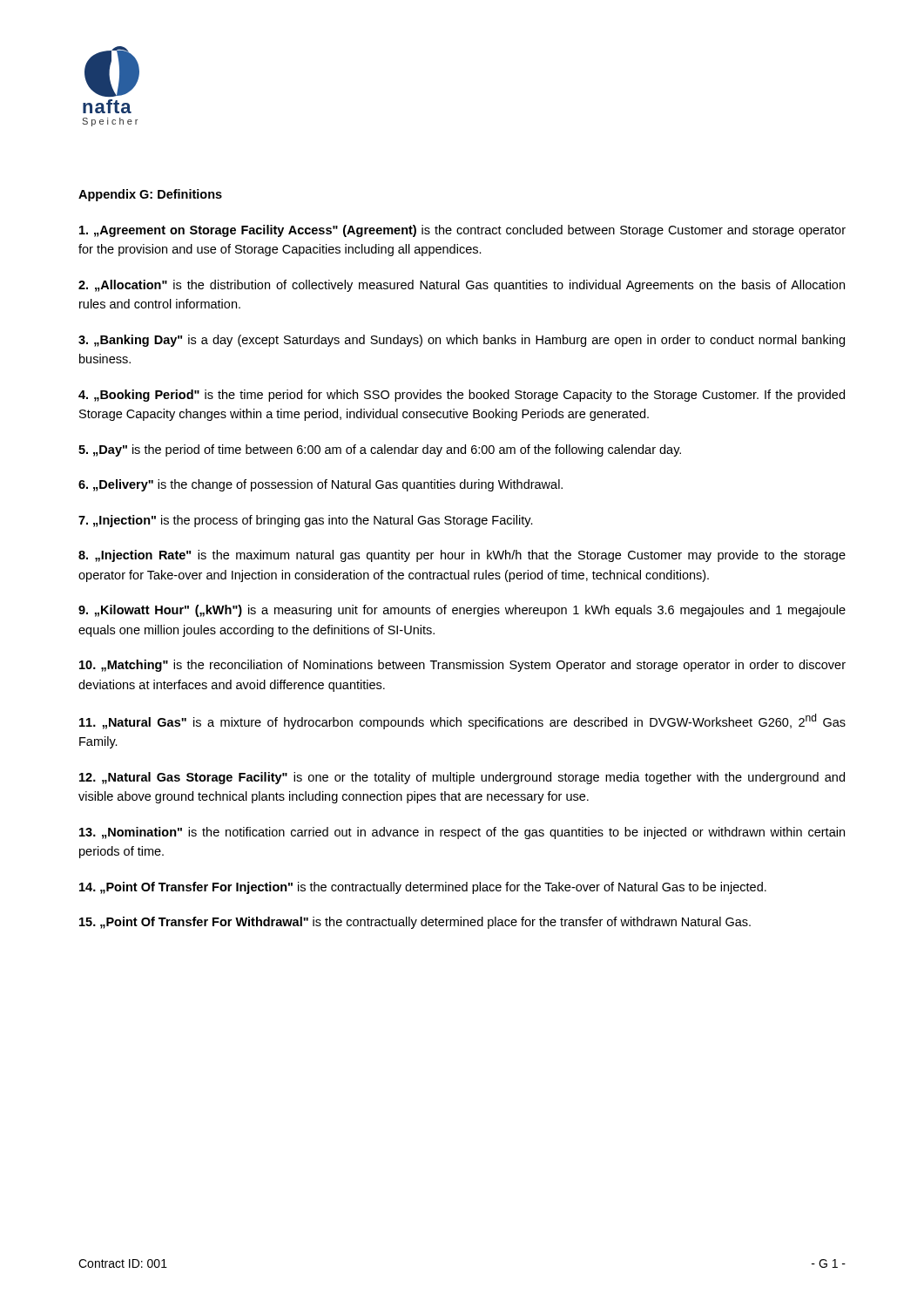Navigate to the element starting "3. „Banking Day" is"
Viewport: 924px width, 1307px height.
point(462,349)
